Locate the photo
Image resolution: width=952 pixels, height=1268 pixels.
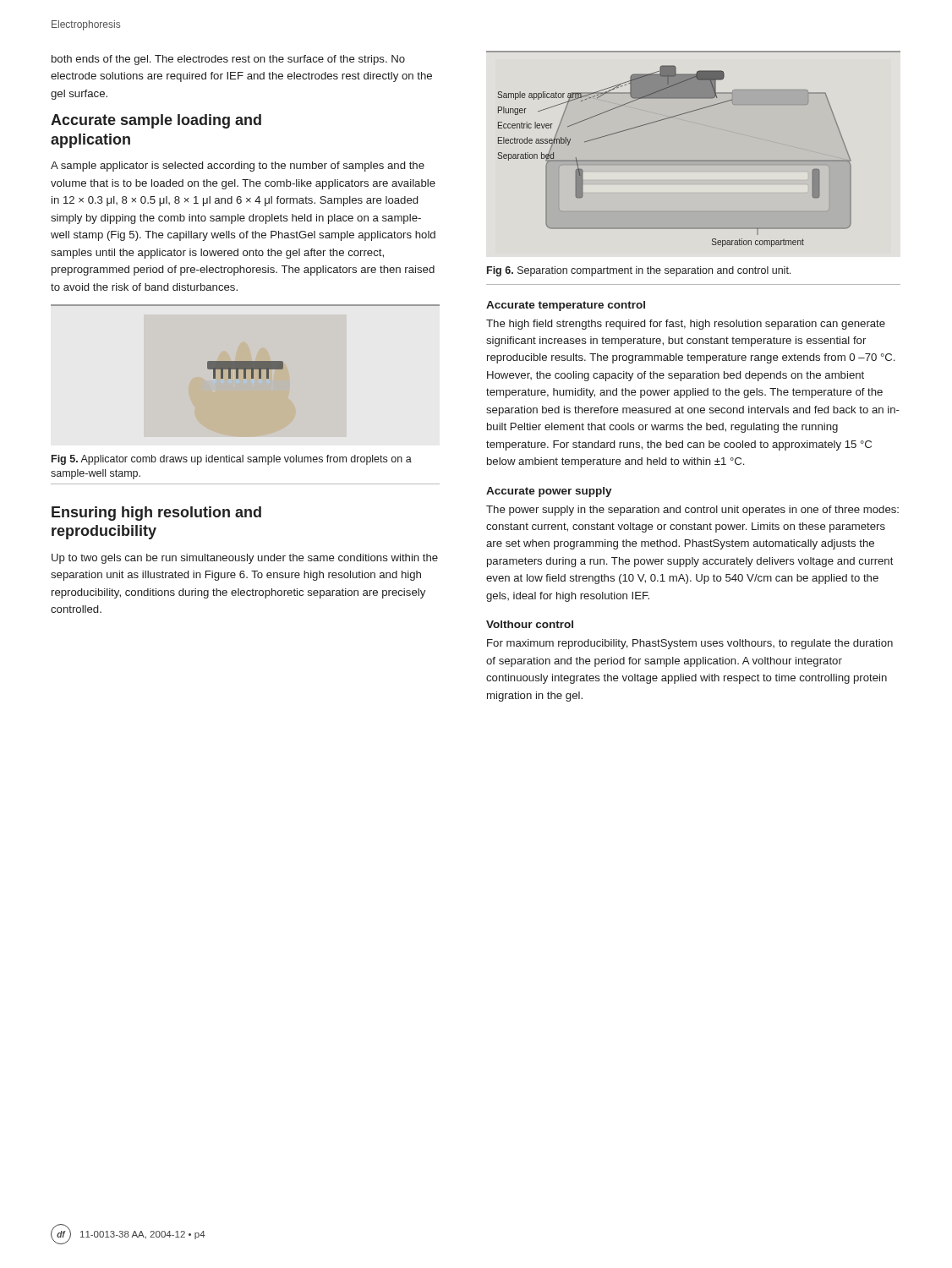pos(245,376)
